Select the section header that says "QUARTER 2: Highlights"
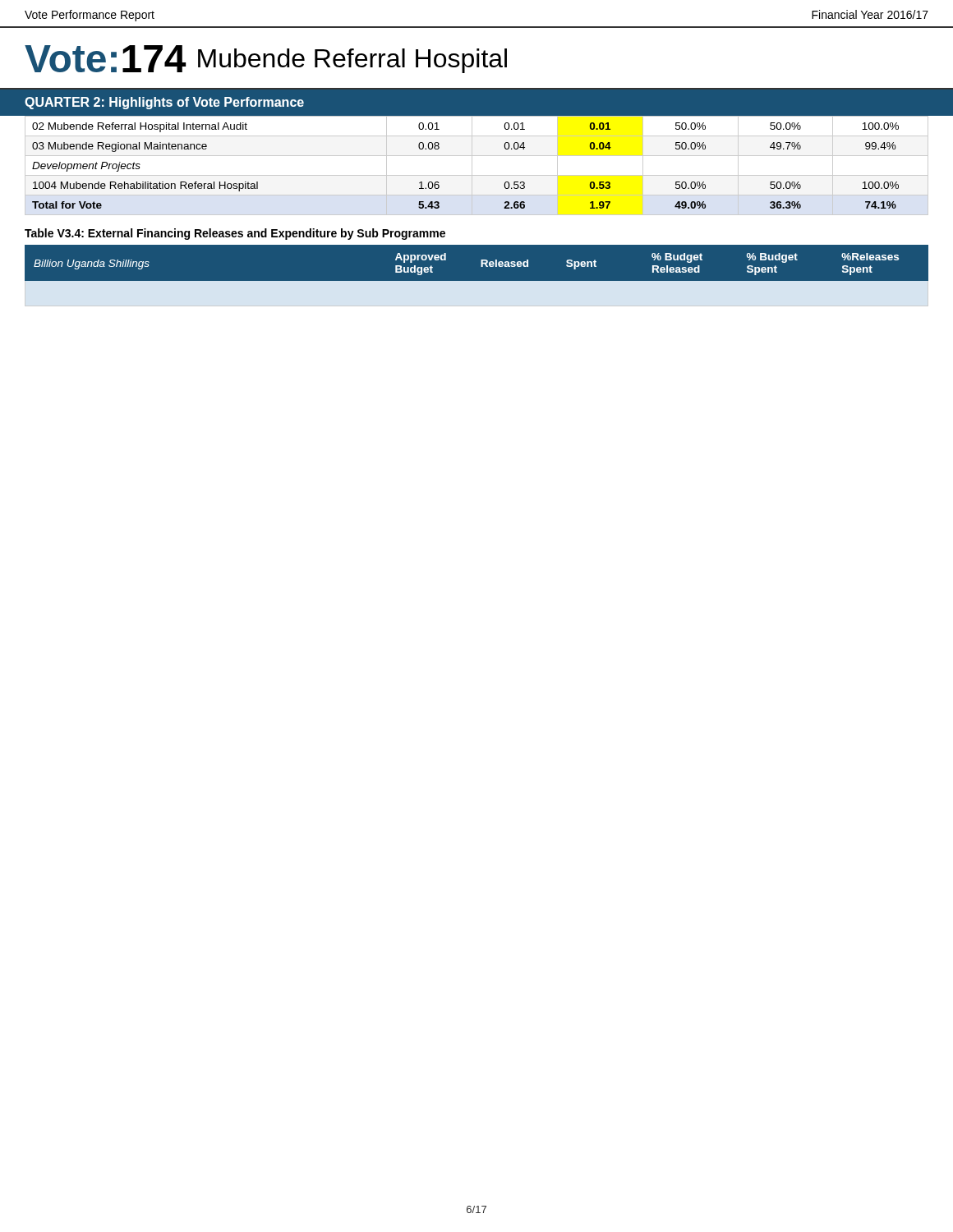This screenshot has width=953, height=1232. pos(164,102)
